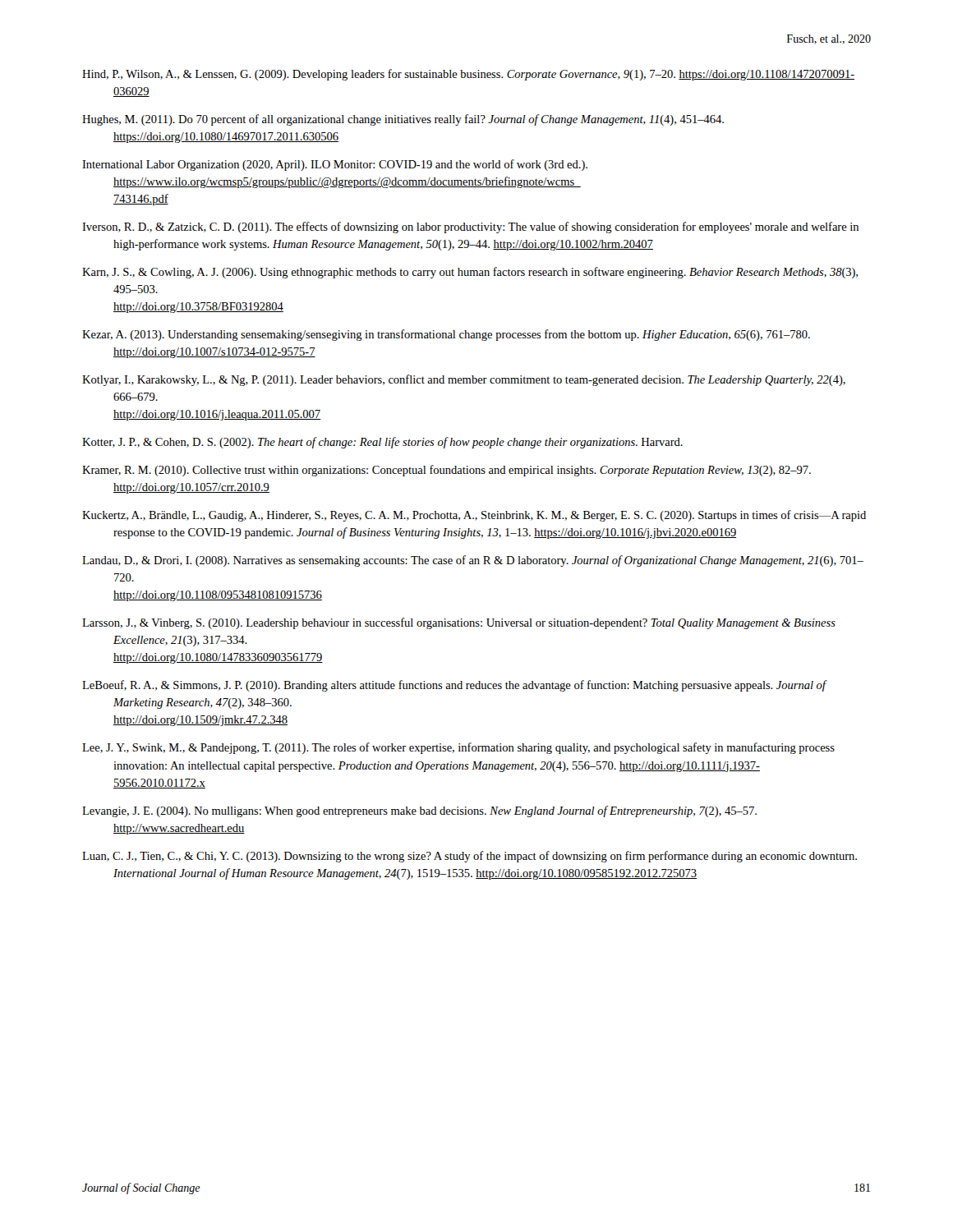Find the passage starting "Kramer, R. M. (2010). Collective trust"
This screenshot has height=1232, width=953.
click(x=476, y=479)
